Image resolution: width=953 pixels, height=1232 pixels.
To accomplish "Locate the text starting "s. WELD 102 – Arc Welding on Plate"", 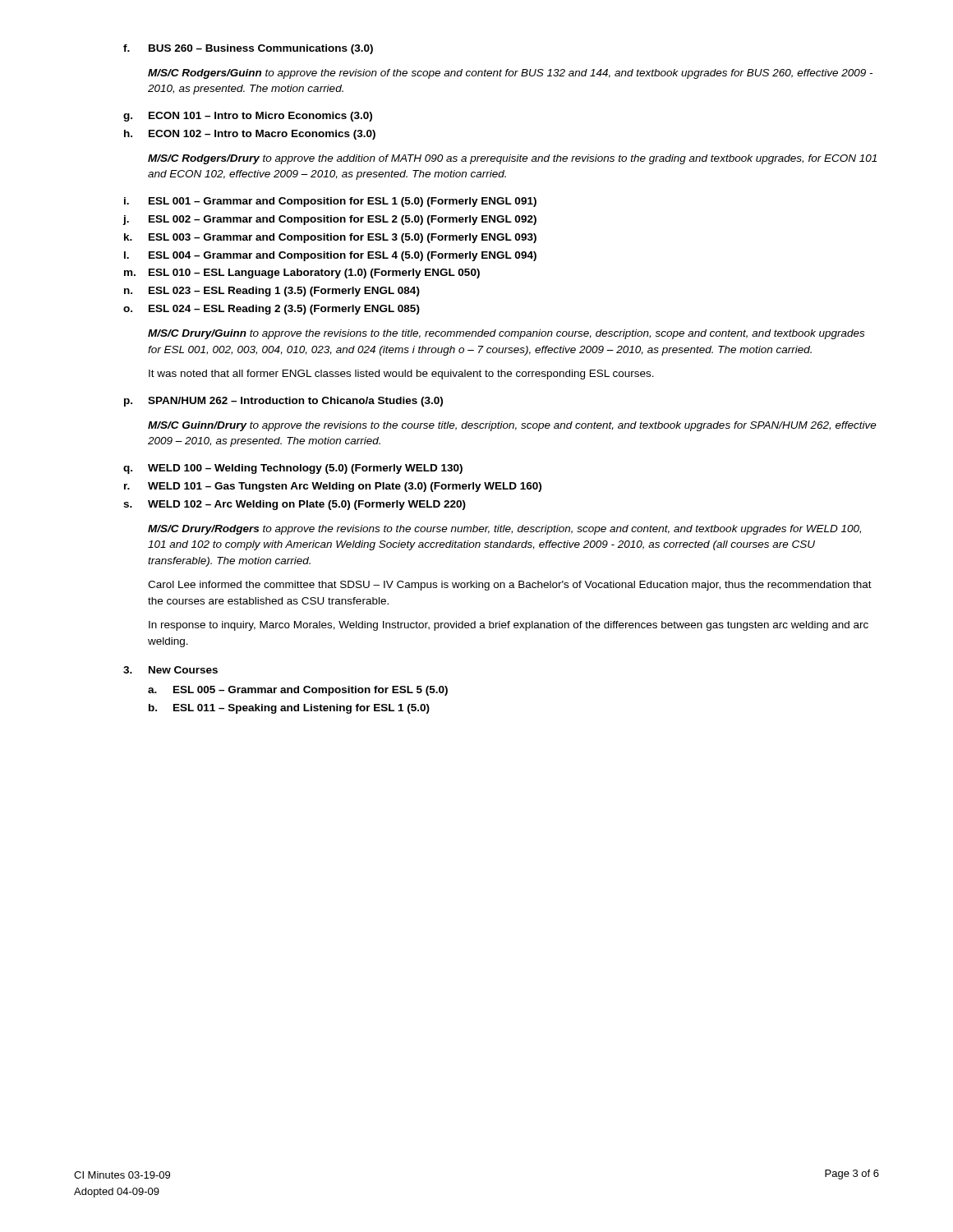I will pyautogui.click(x=295, y=505).
